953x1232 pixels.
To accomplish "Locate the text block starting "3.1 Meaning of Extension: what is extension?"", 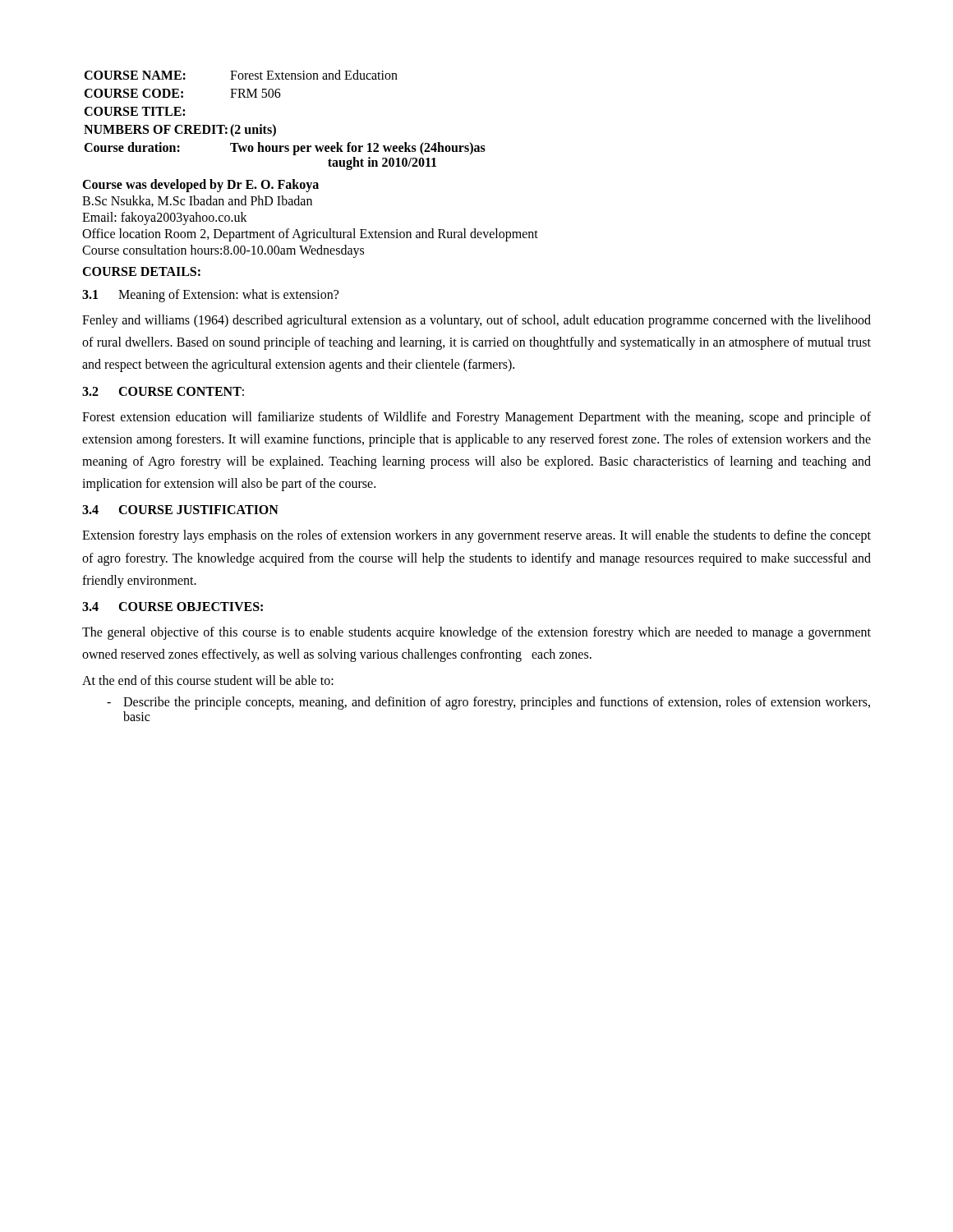I will [x=211, y=295].
